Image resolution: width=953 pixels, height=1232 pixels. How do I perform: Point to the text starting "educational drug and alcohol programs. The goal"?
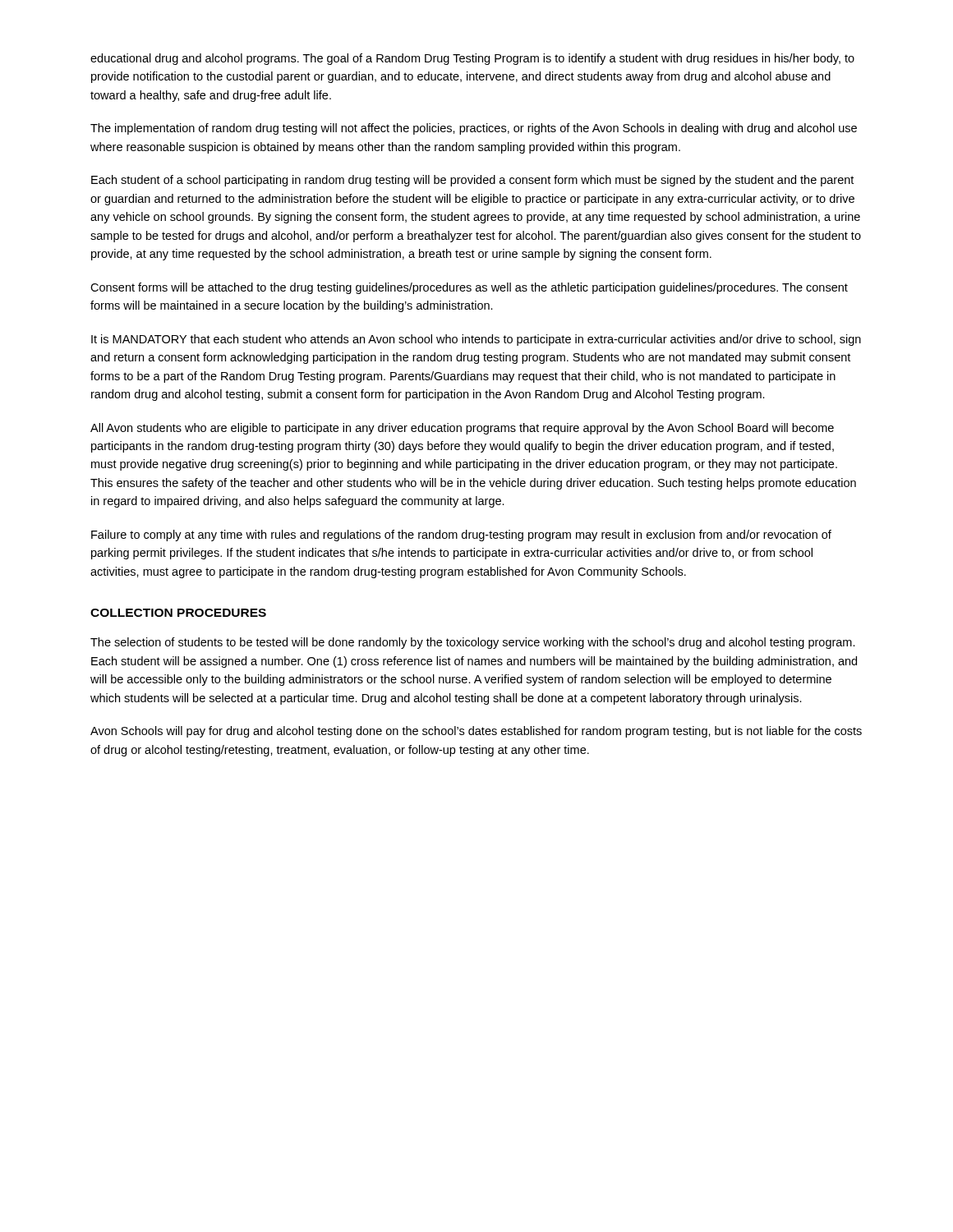[x=472, y=77]
